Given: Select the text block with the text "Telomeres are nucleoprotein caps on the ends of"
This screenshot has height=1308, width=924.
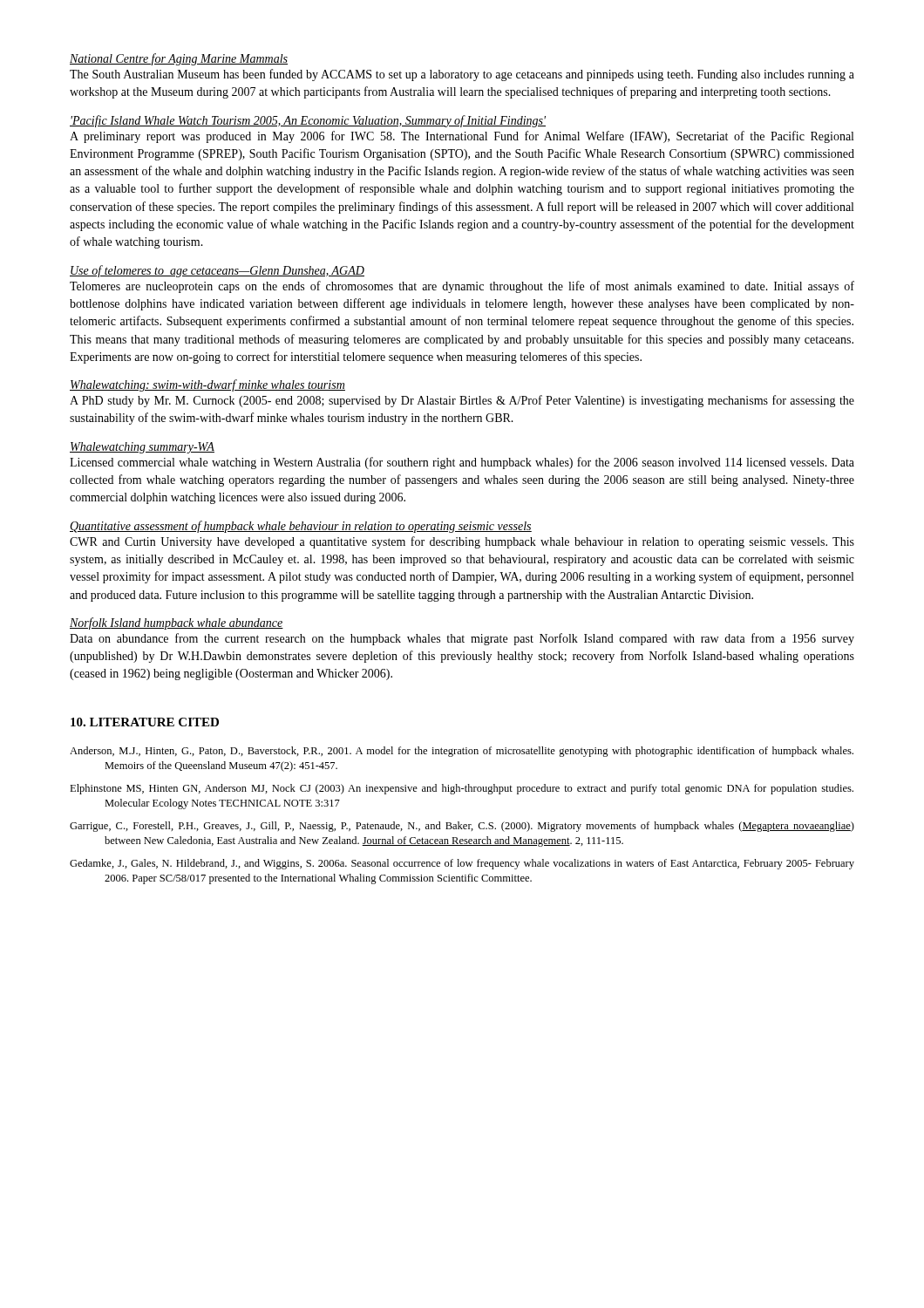Looking at the screenshot, I should coord(462,322).
